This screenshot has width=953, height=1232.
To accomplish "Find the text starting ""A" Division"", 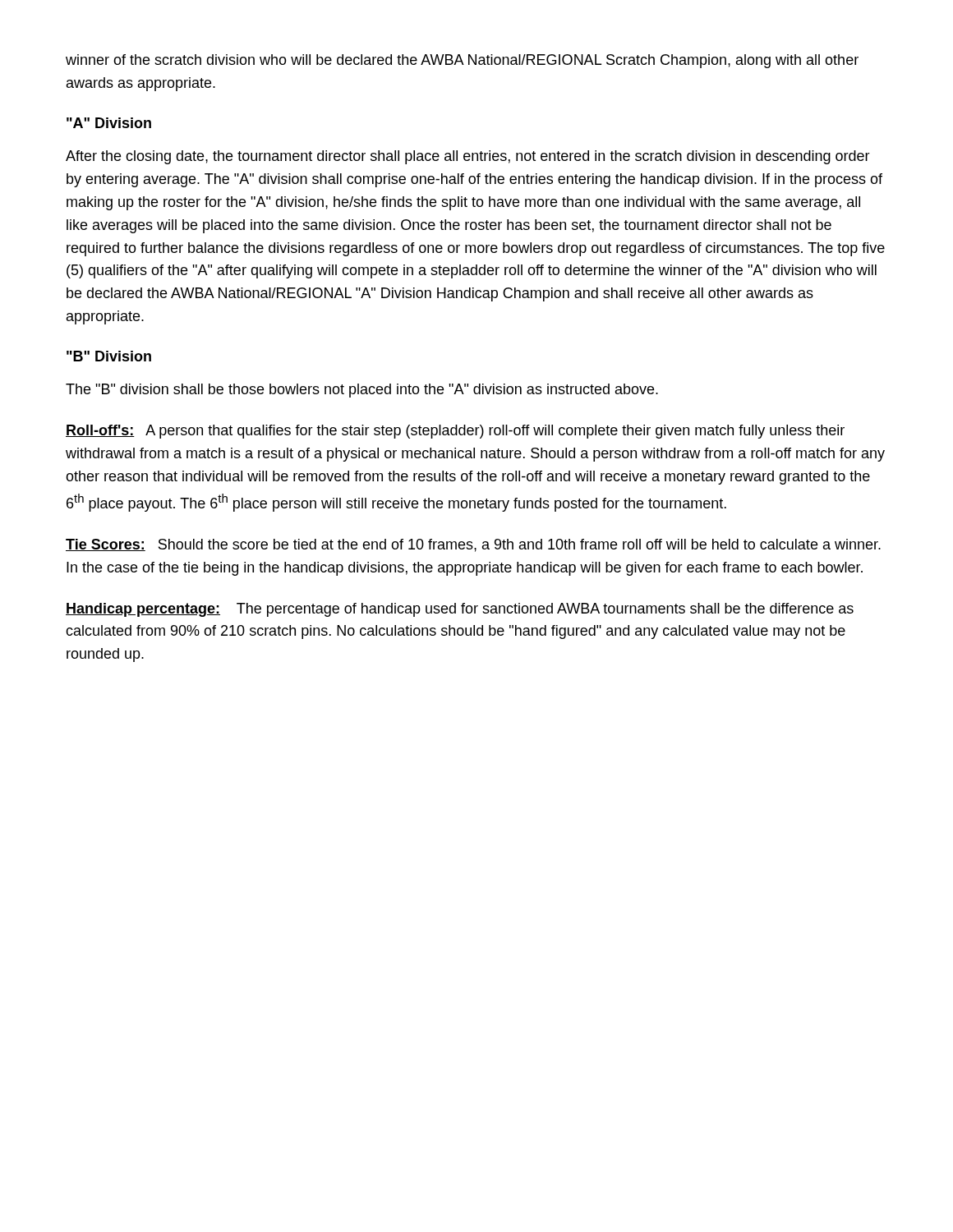I will [109, 123].
